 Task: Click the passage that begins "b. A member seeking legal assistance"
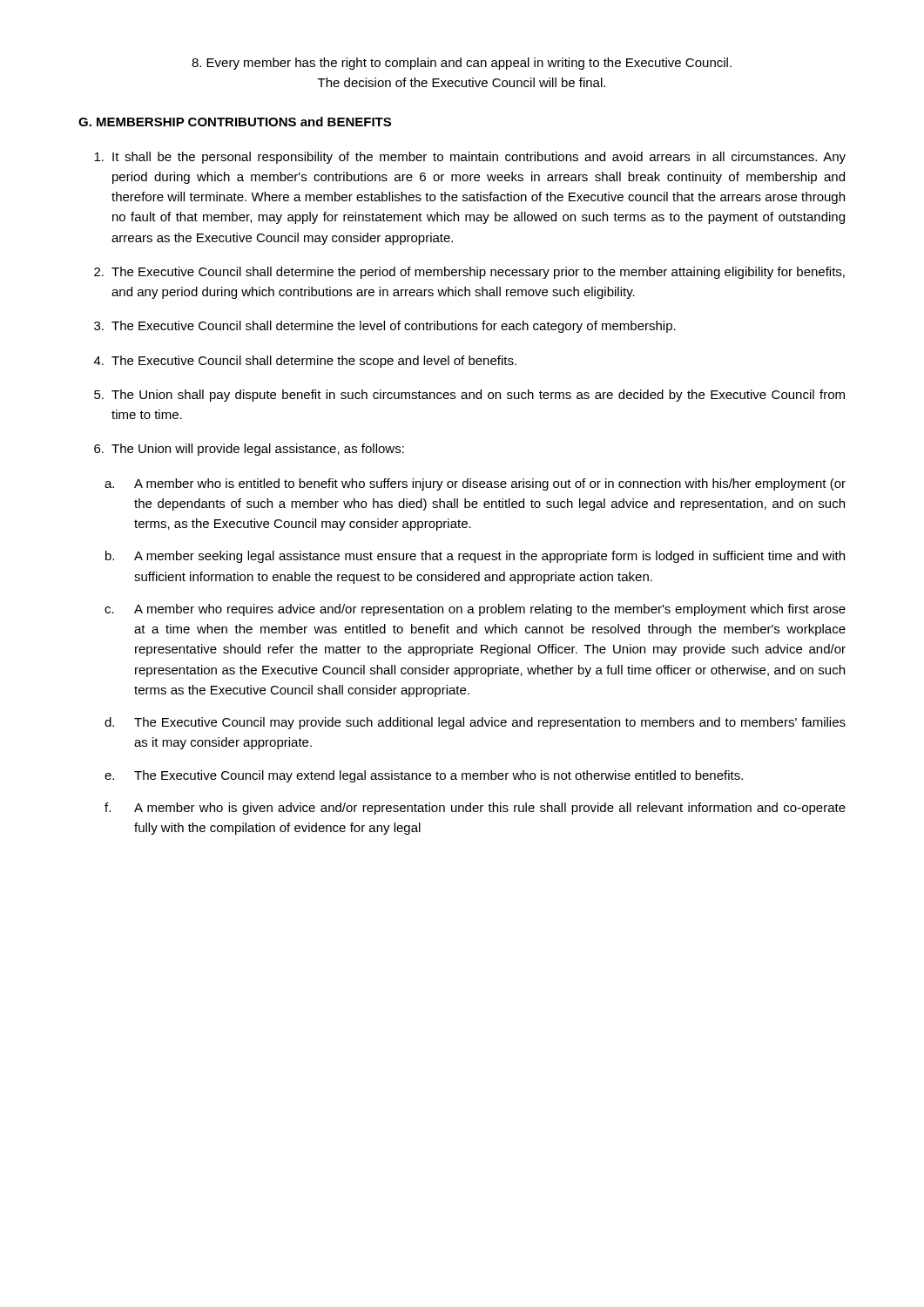pyautogui.click(x=475, y=566)
